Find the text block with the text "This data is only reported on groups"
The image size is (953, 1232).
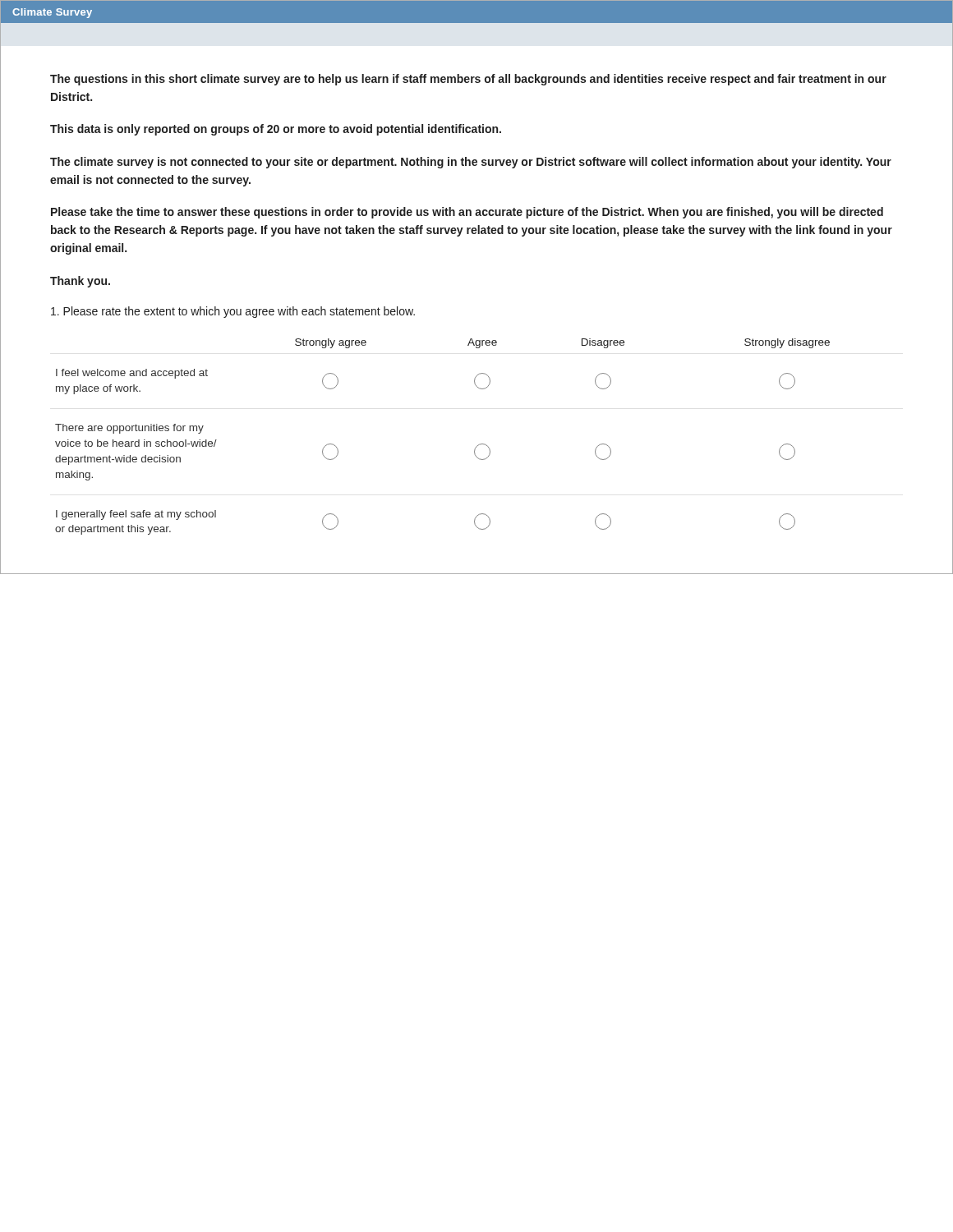(x=276, y=129)
